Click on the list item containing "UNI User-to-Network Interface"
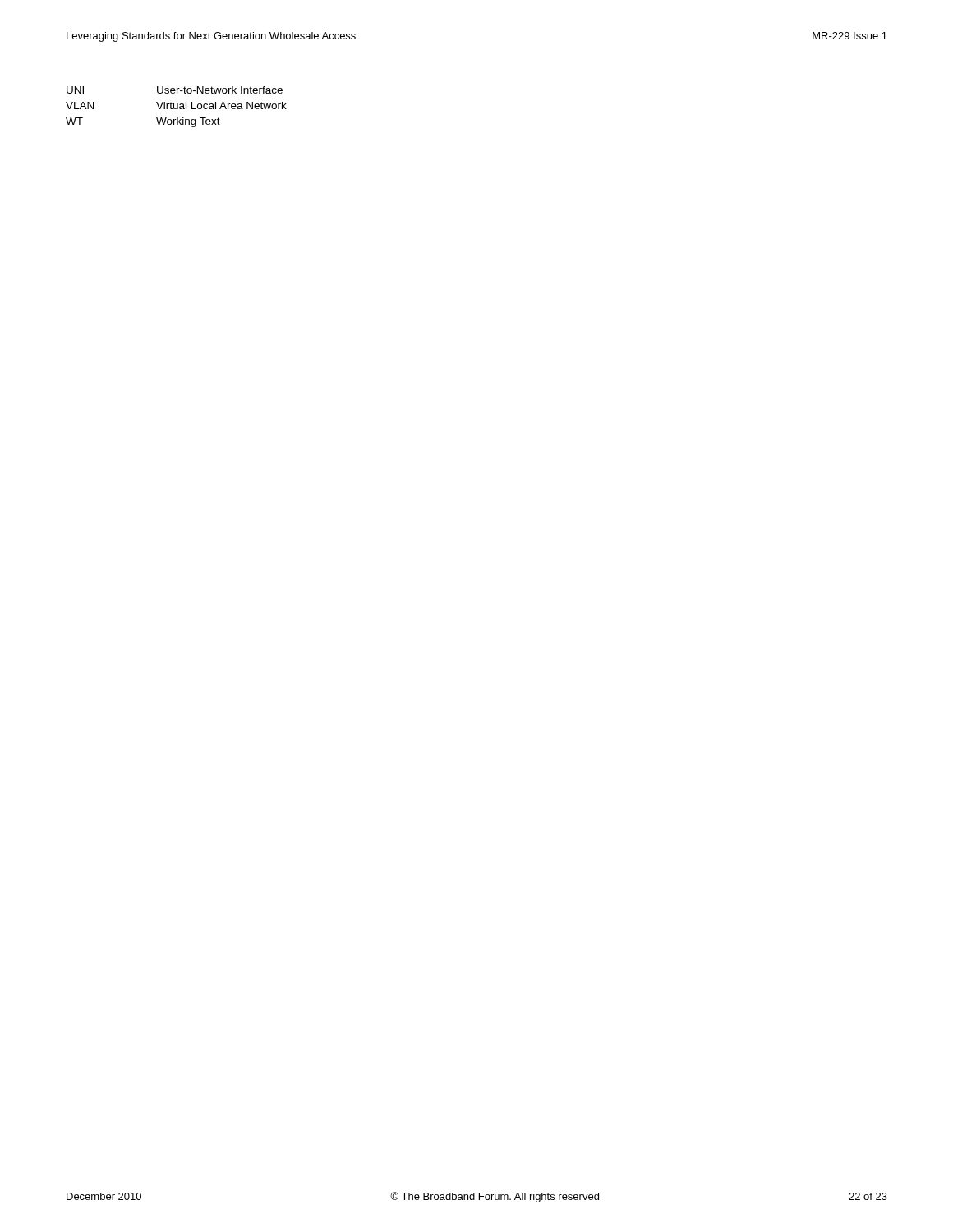 (x=176, y=90)
